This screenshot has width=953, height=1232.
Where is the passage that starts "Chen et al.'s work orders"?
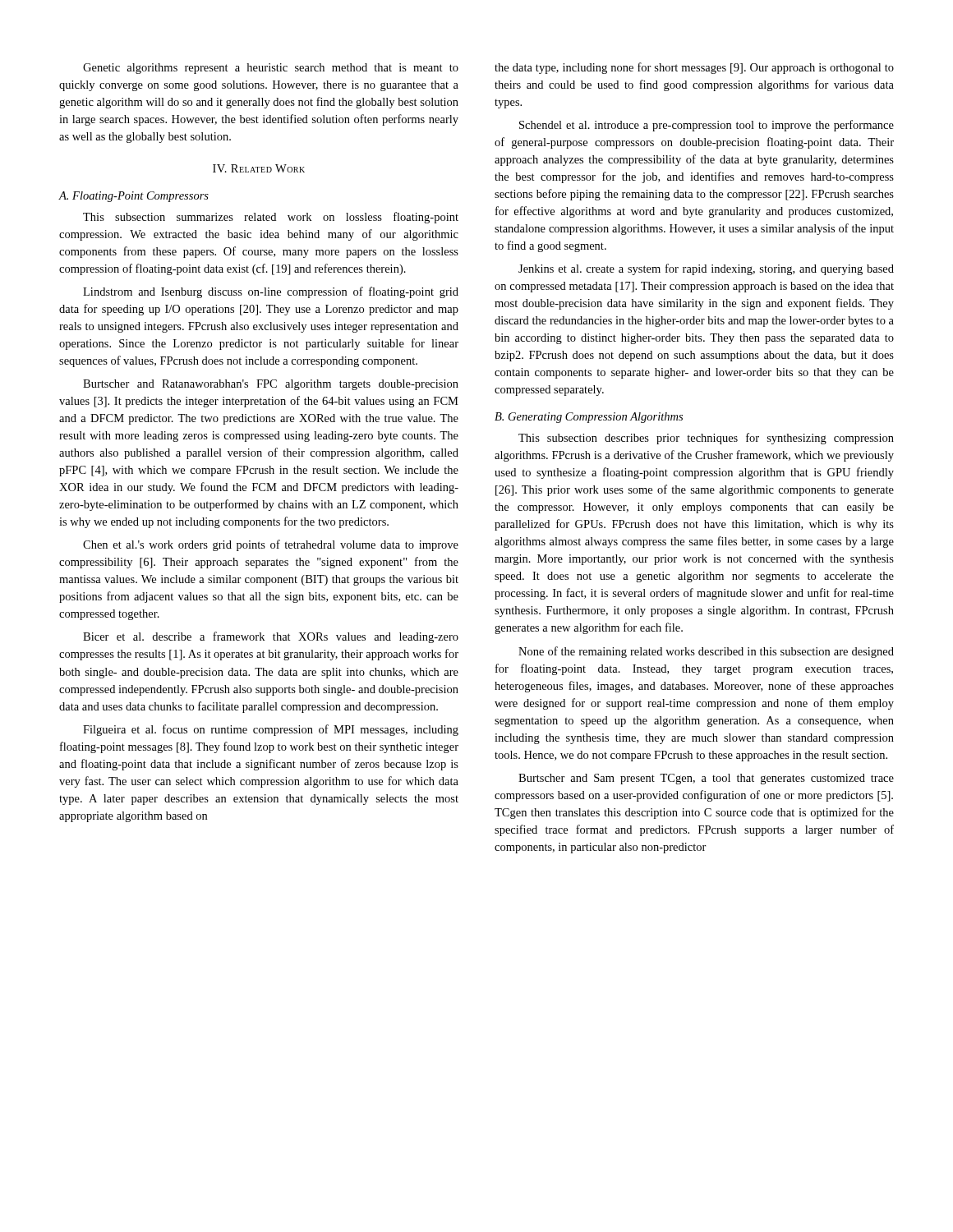[x=259, y=580]
